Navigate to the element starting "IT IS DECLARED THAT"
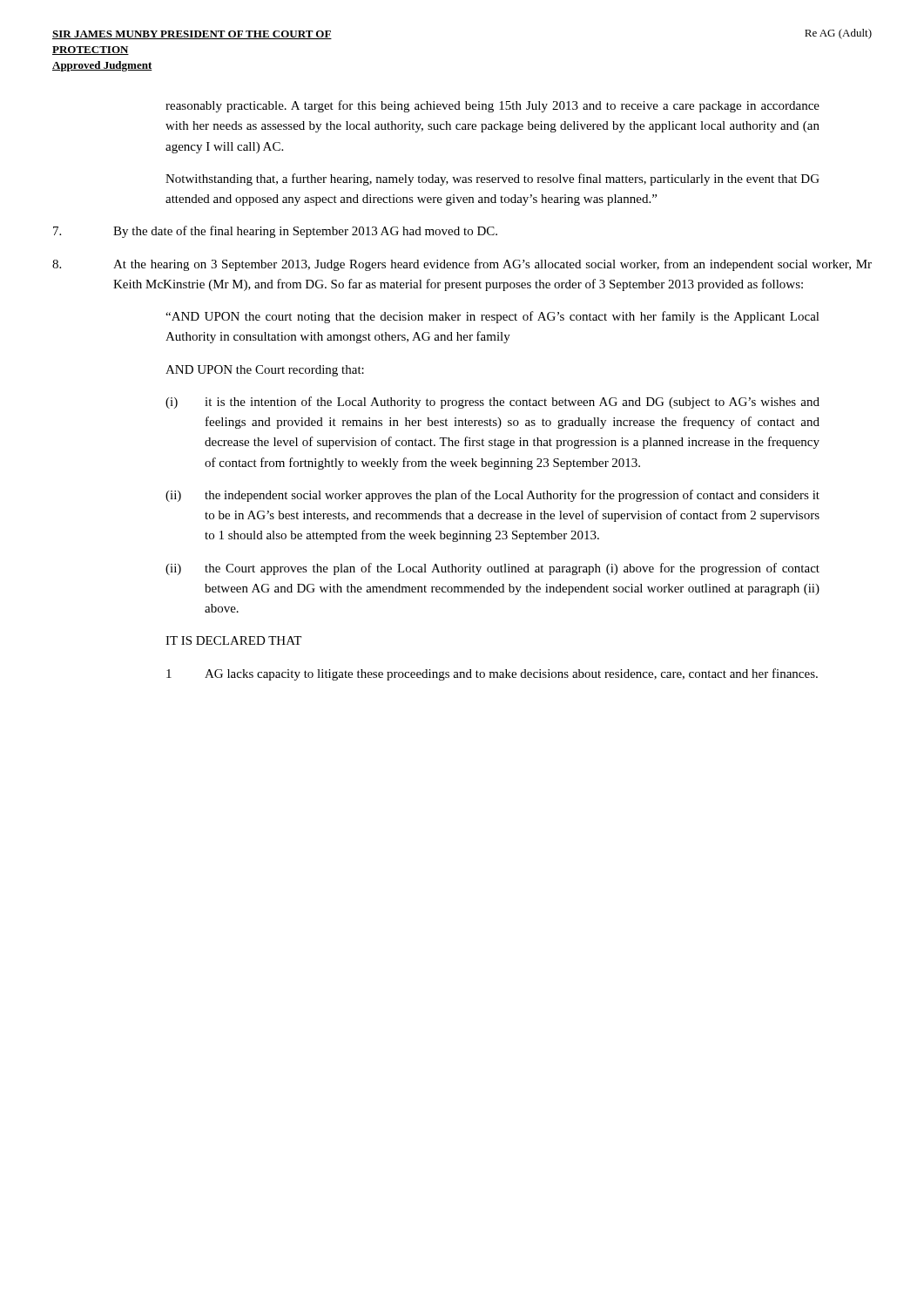This screenshot has width=924, height=1307. coord(234,641)
